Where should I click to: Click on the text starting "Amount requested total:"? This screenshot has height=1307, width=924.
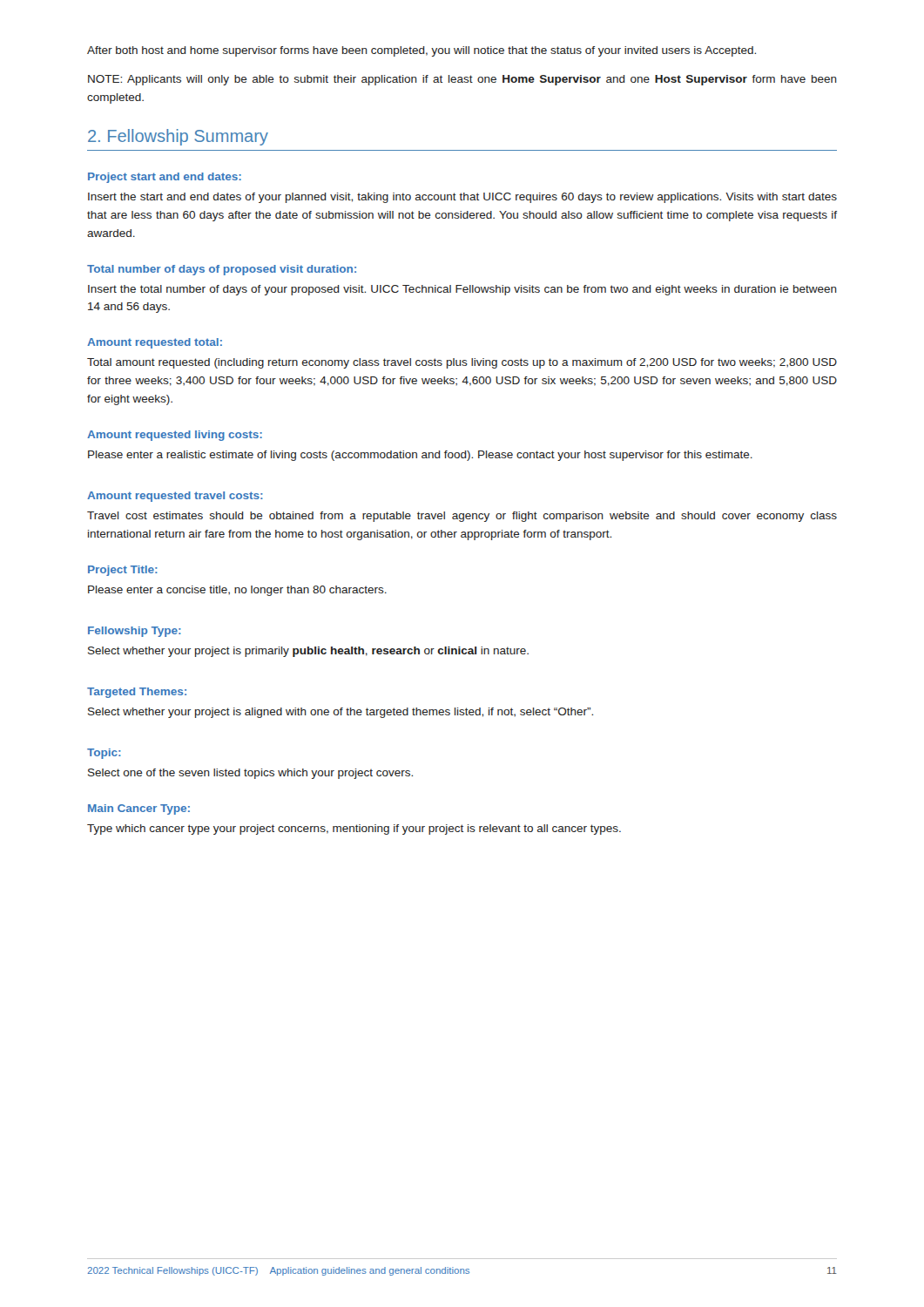pos(155,343)
